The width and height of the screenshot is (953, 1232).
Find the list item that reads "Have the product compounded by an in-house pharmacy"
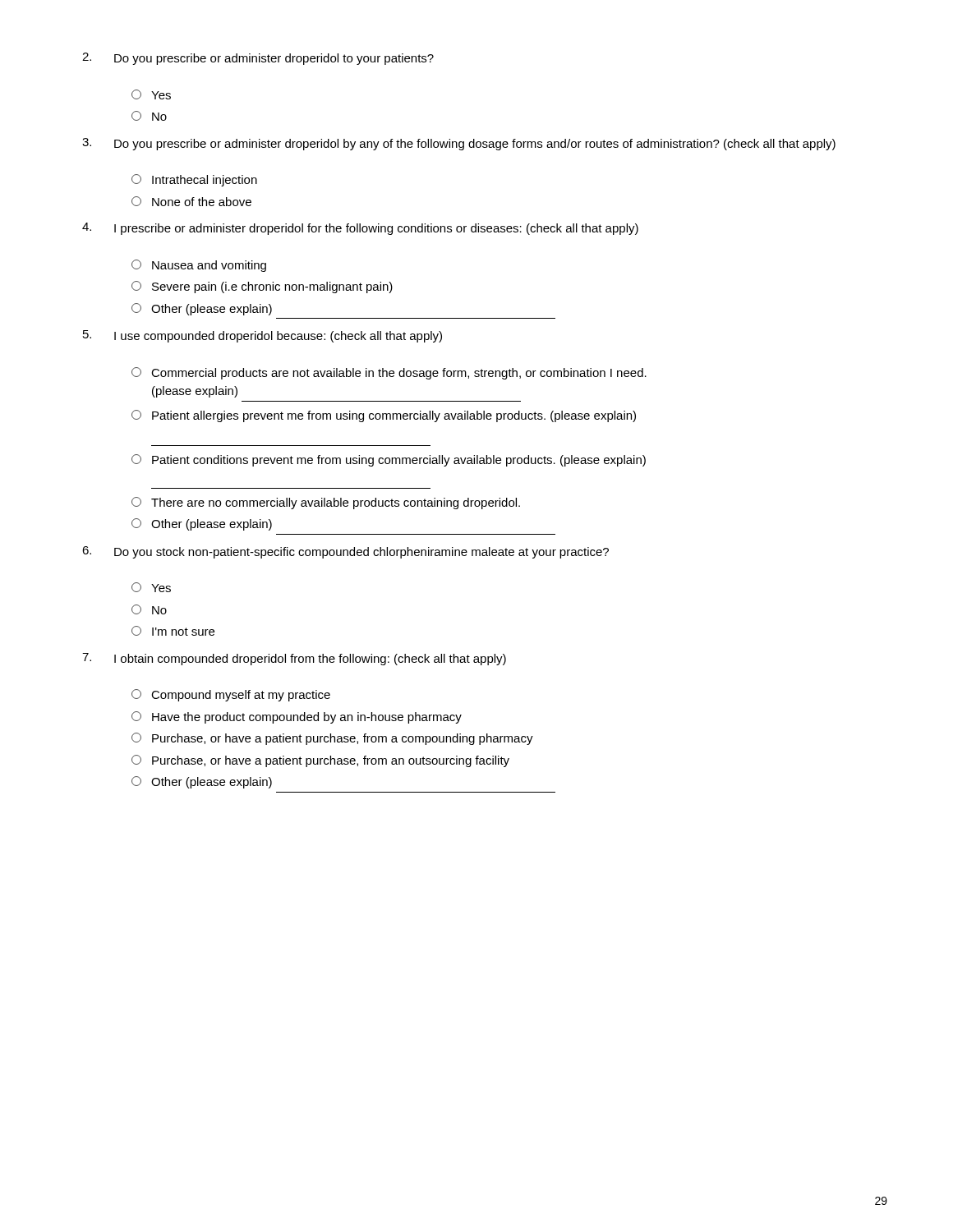click(x=297, y=717)
